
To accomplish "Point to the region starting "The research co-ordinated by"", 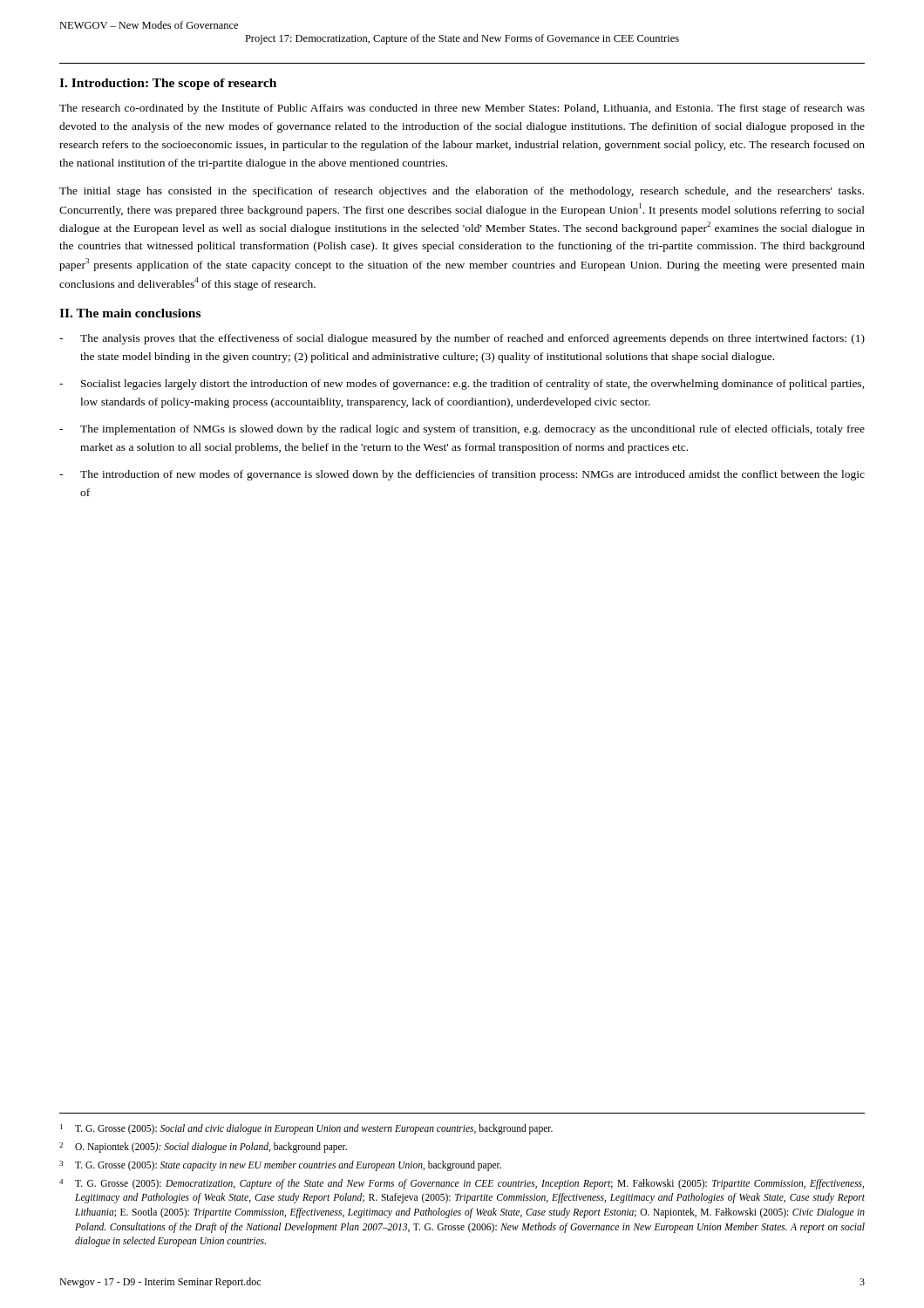I will (x=462, y=135).
